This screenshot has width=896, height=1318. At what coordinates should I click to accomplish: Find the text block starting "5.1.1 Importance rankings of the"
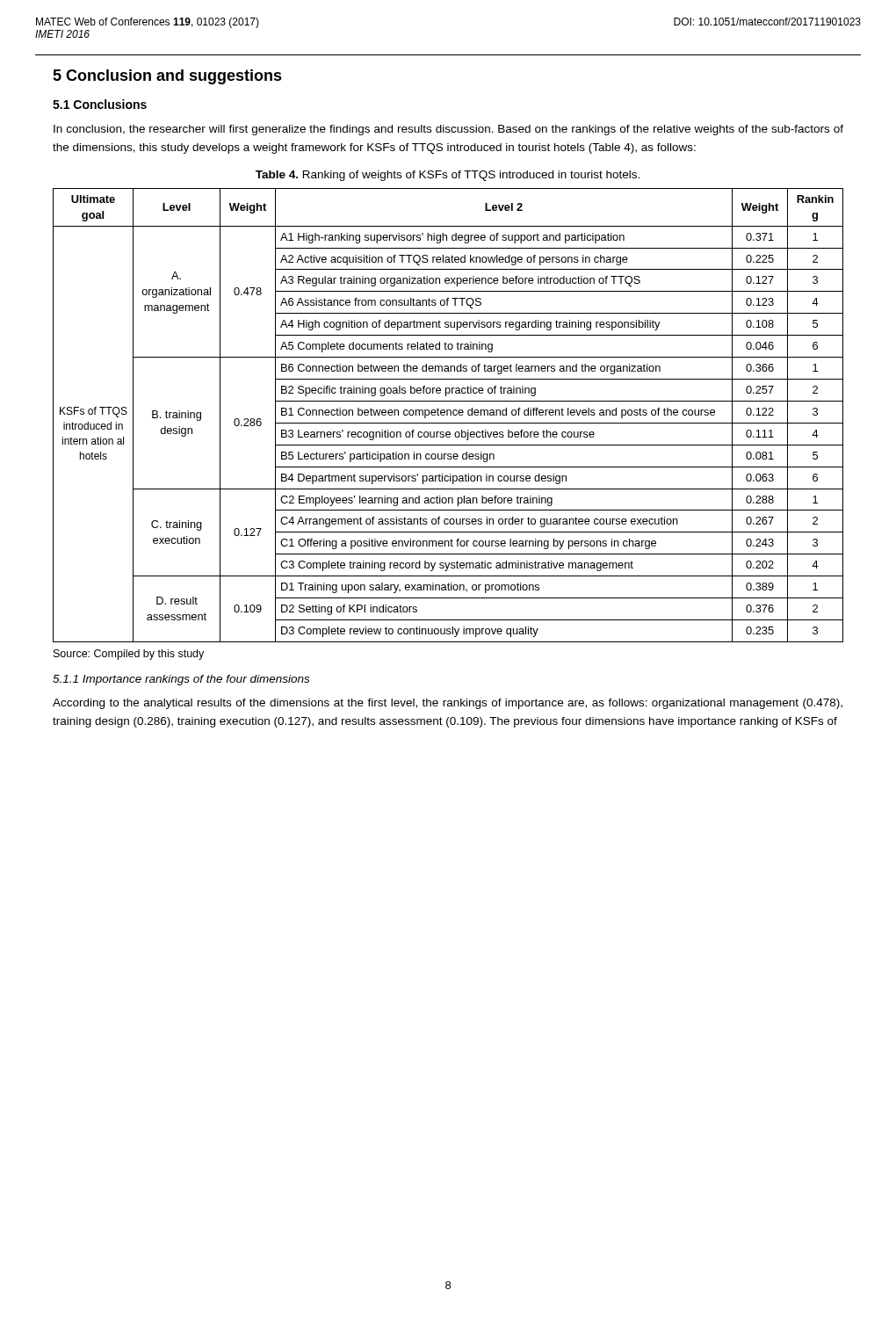coord(181,679)
